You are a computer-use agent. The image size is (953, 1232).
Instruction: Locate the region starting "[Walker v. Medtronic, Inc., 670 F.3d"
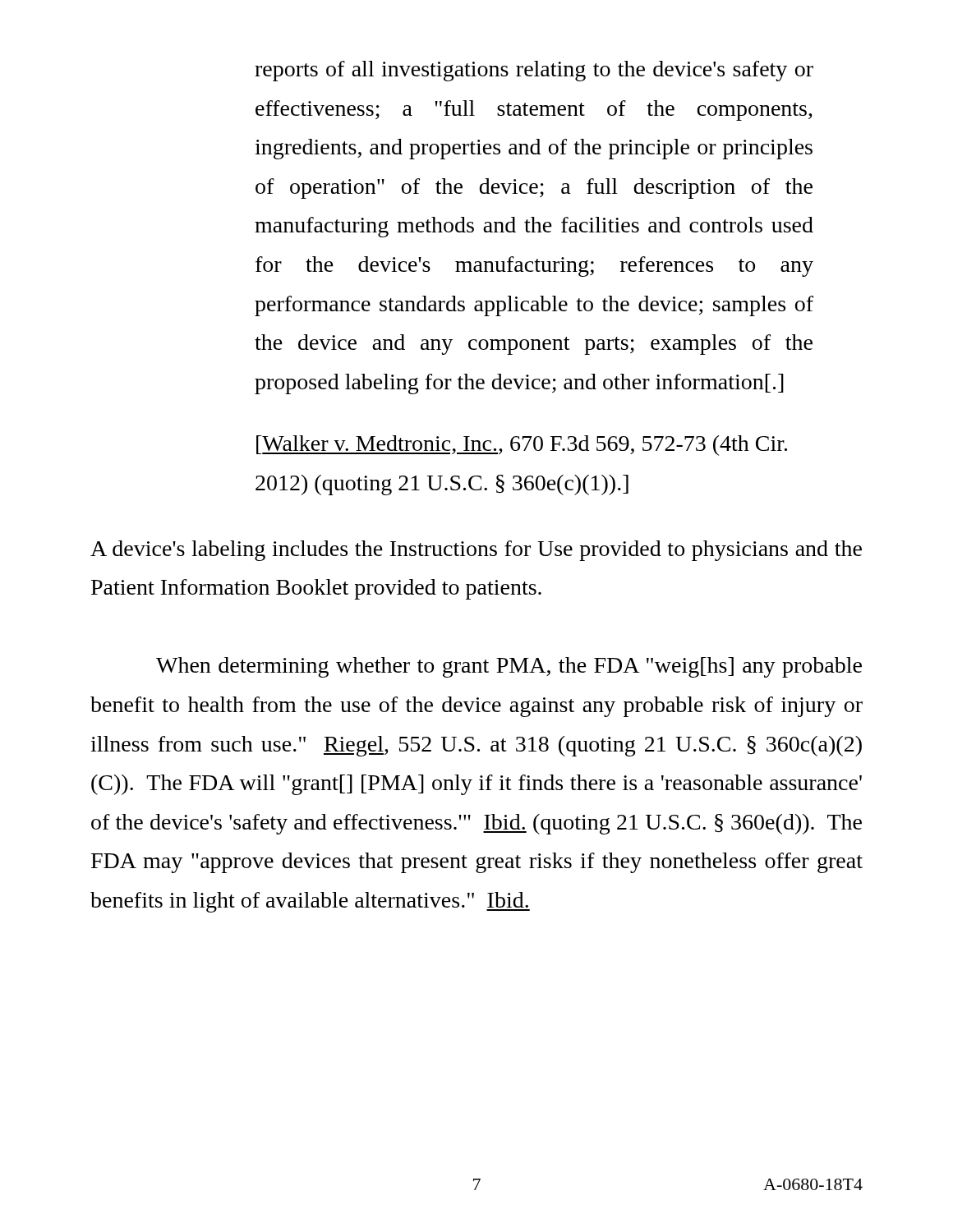click(522, 446)
